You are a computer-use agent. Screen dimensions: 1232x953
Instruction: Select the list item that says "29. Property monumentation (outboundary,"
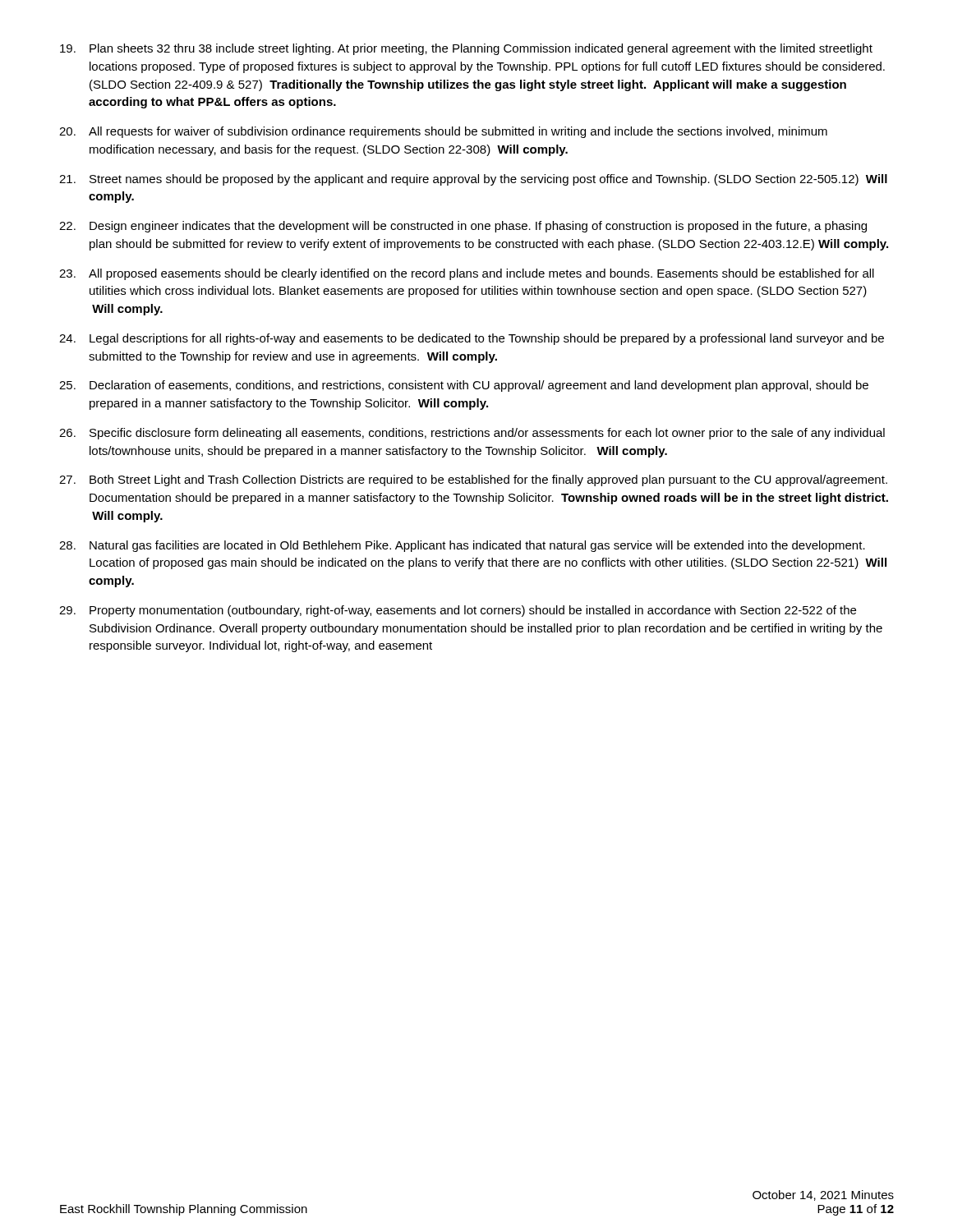click(x=476, y=628)
